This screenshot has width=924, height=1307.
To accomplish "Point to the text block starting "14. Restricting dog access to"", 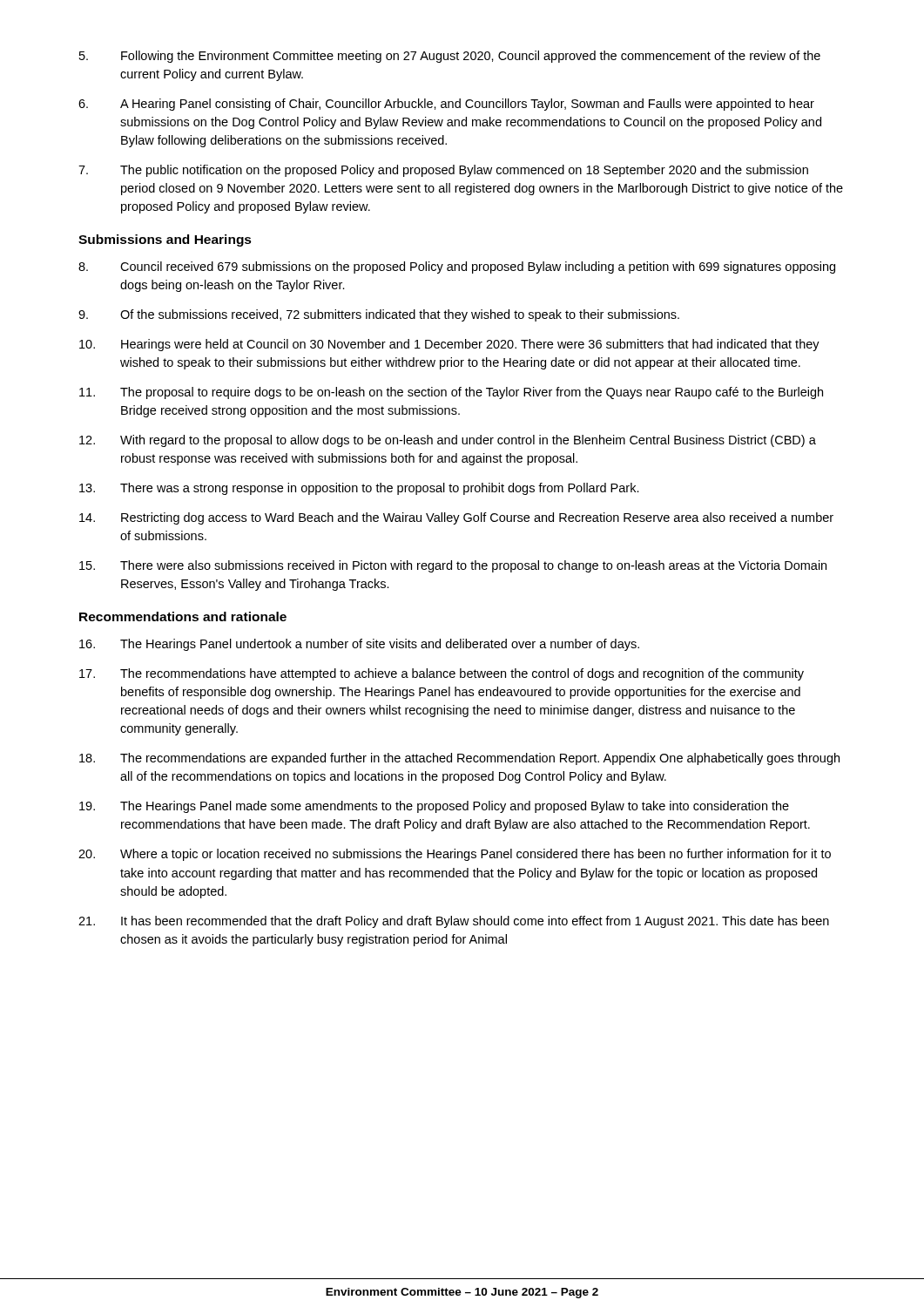I will (462, 527).
